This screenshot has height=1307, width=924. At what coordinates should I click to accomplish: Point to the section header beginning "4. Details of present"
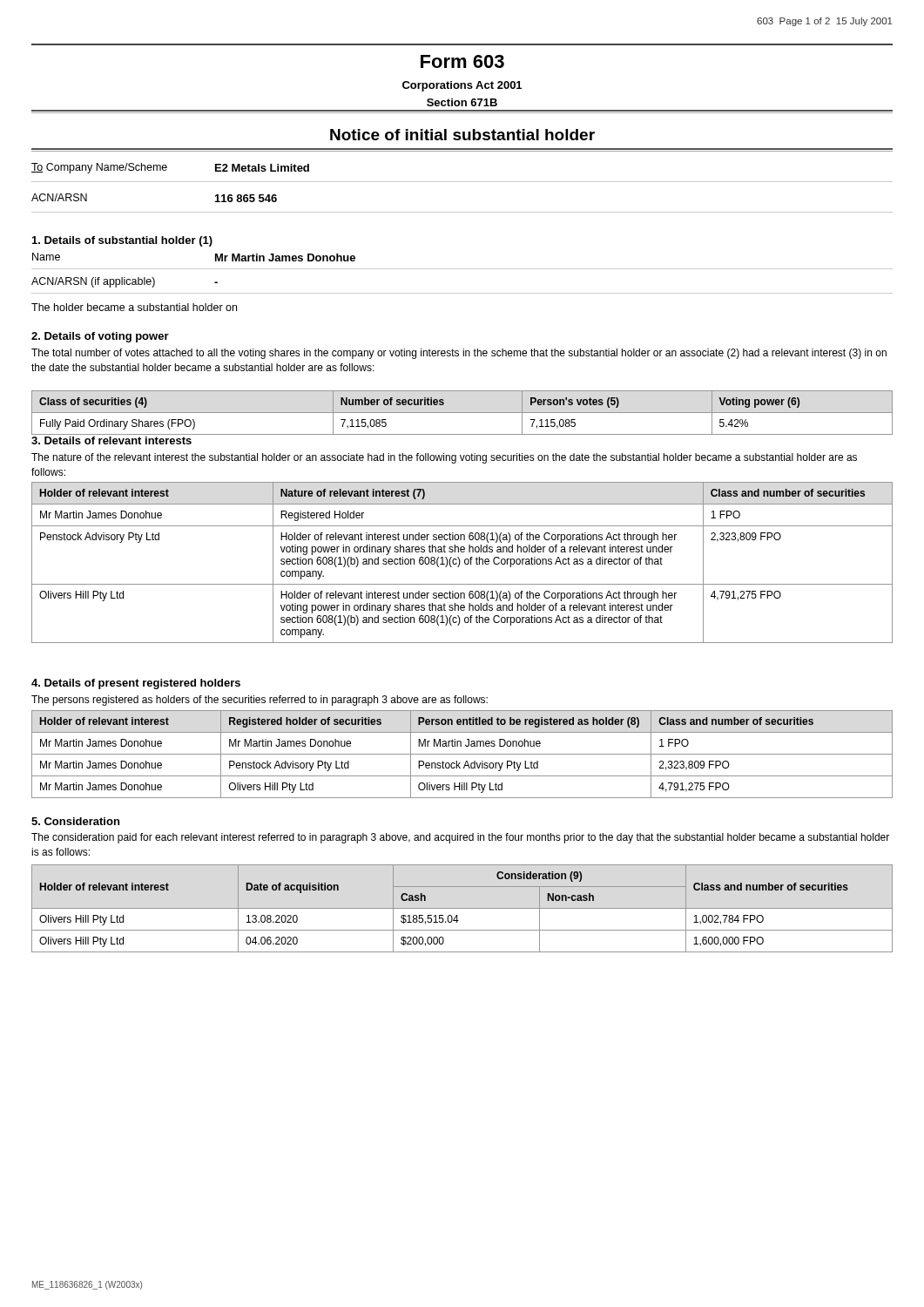point(136,683)
